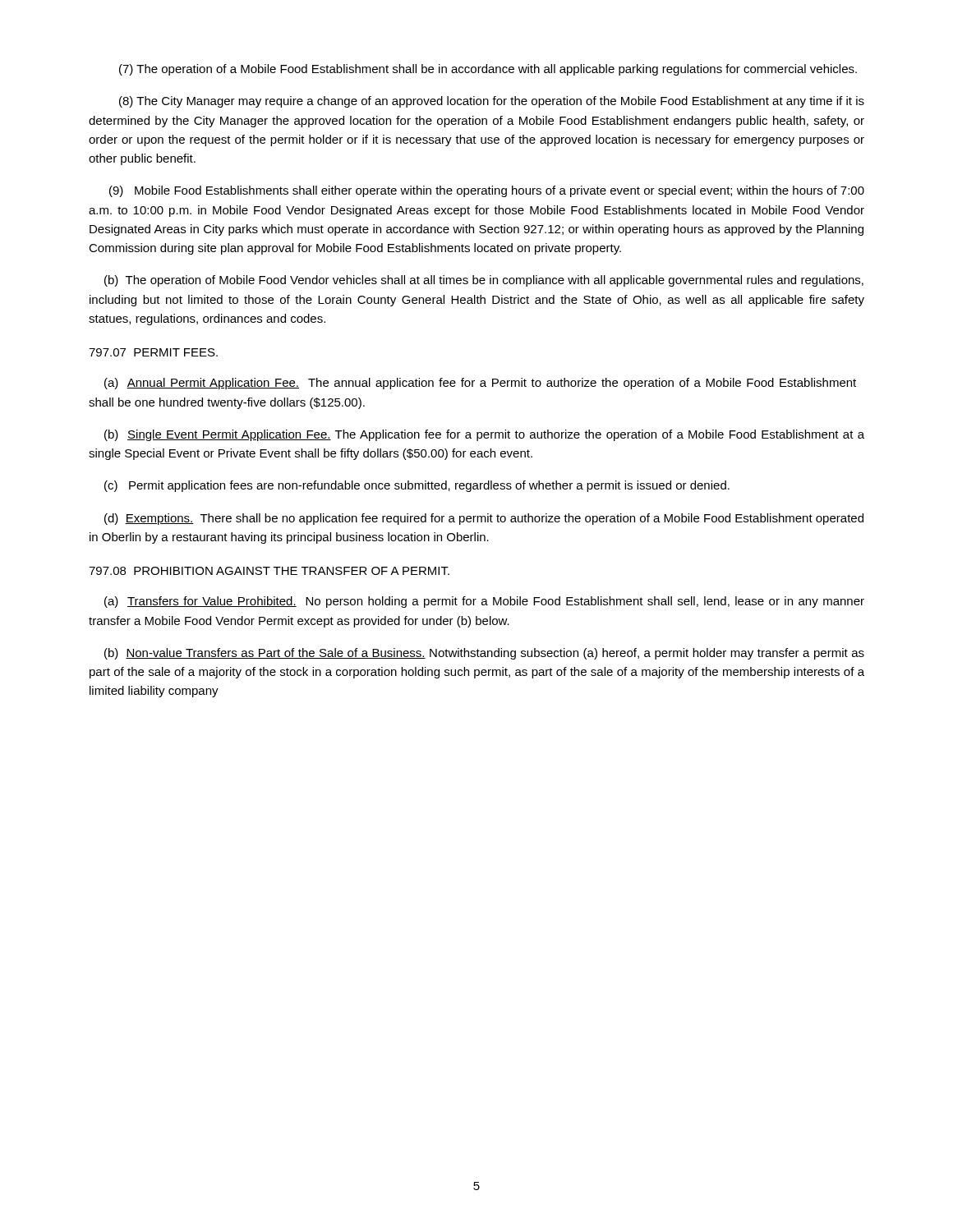Point to the element starting "(b) Non-value Transfers as Part of the"
The image size is (953, 1232).
coord(476,671)
